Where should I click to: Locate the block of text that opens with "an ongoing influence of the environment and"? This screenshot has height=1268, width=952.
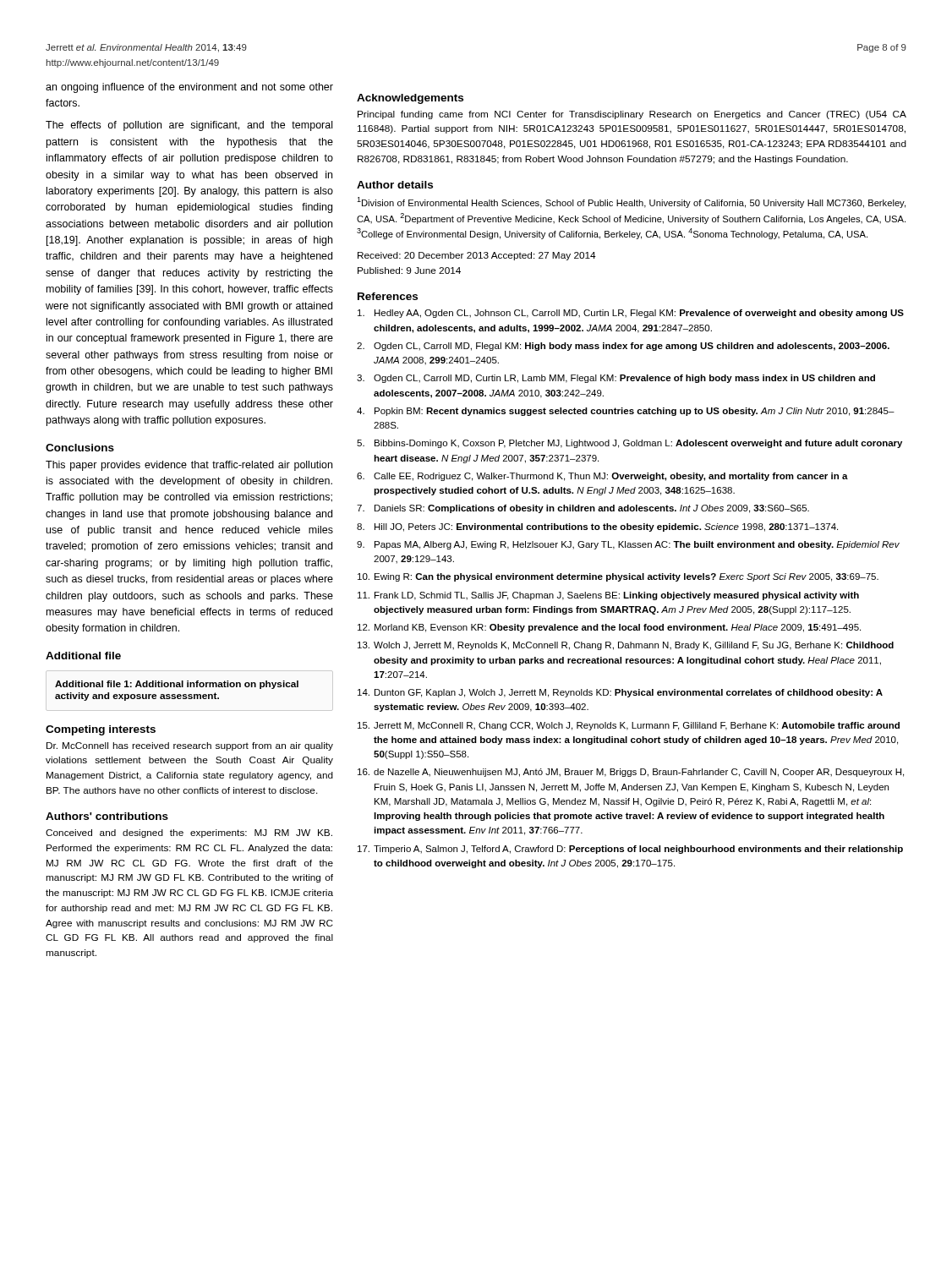(189, 254)
